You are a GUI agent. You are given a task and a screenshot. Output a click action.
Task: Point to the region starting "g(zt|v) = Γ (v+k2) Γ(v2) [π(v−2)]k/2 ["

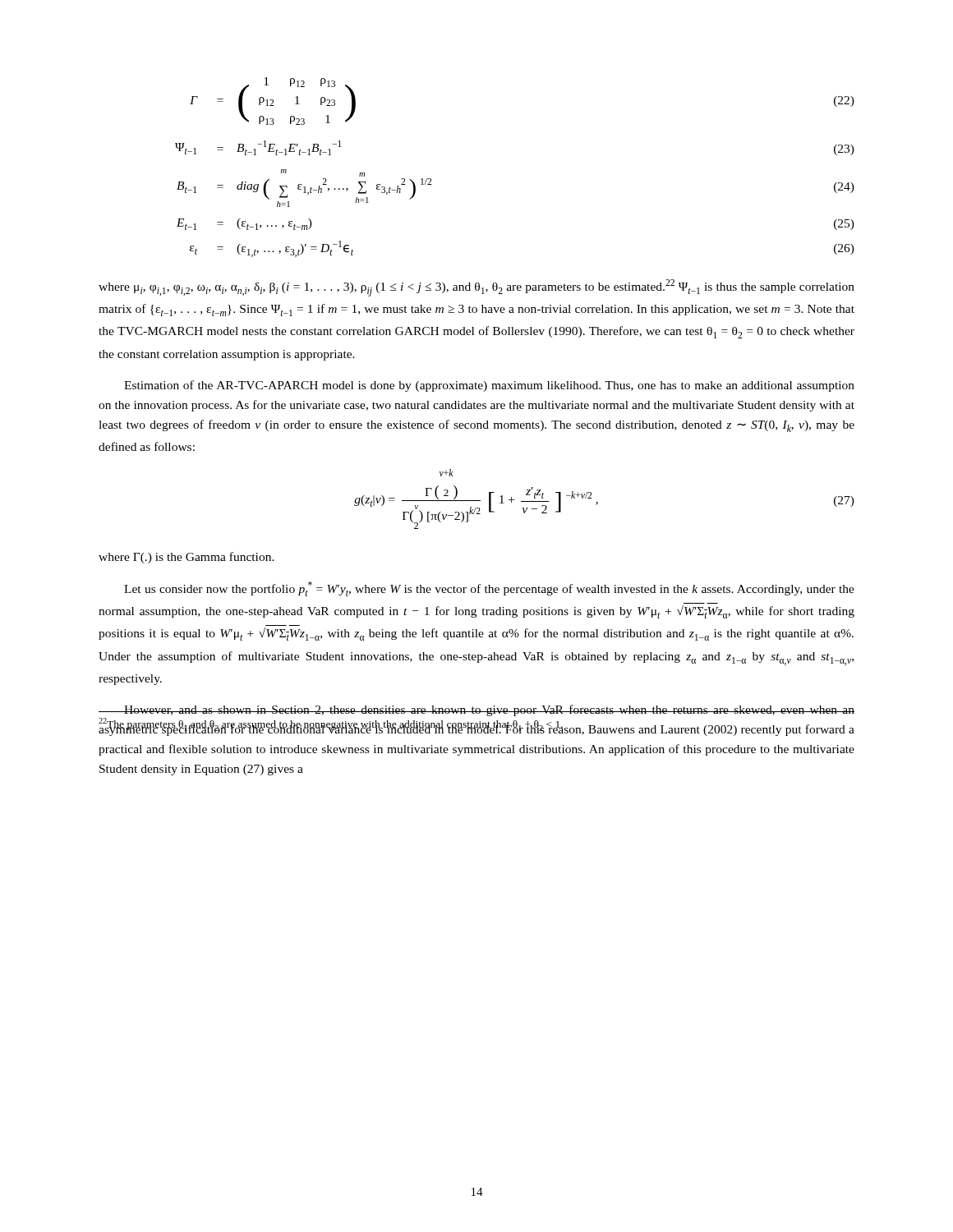pos(476,500)
